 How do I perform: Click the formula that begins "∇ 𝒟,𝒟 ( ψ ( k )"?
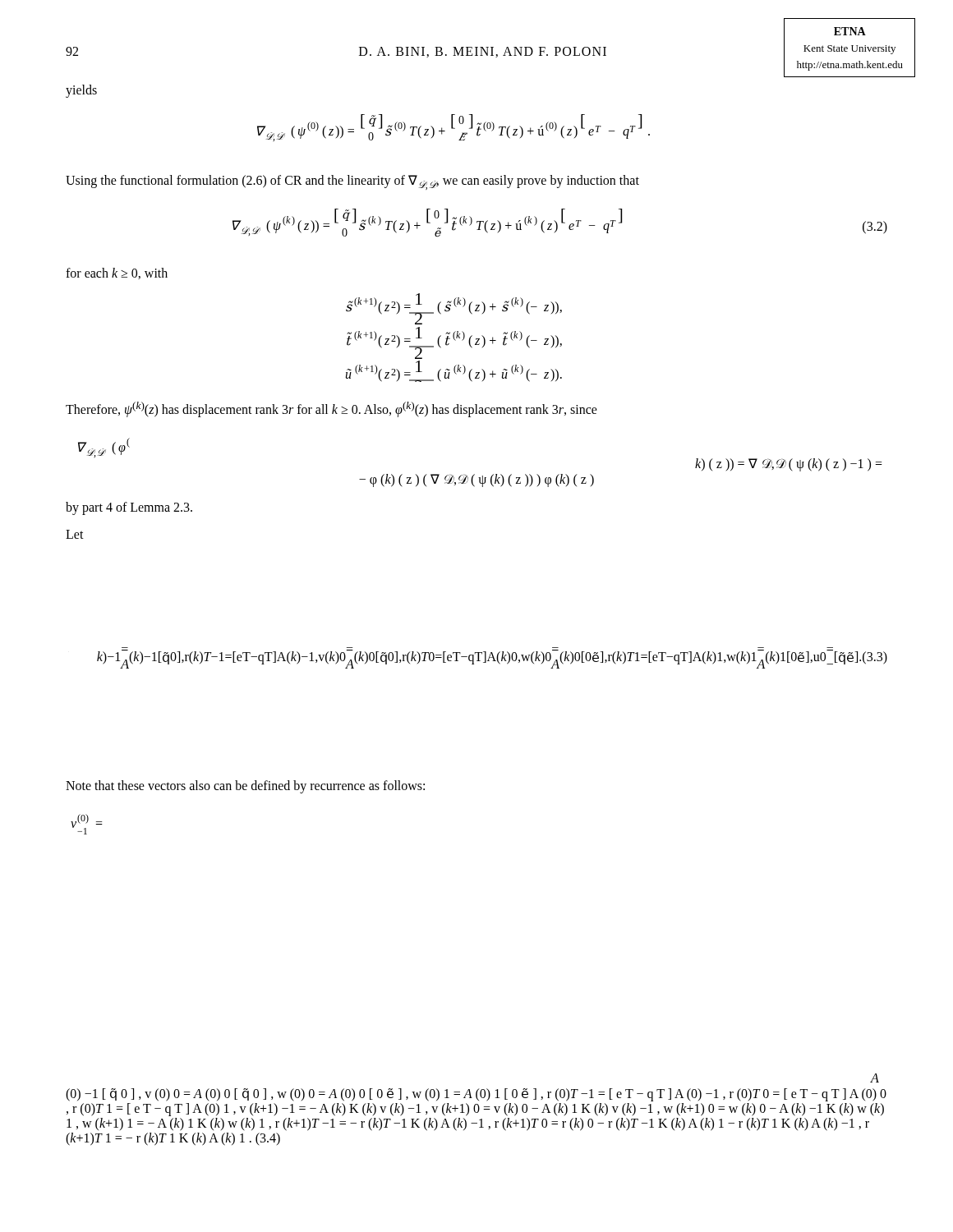pyautogui.click(x=555, y=227)
